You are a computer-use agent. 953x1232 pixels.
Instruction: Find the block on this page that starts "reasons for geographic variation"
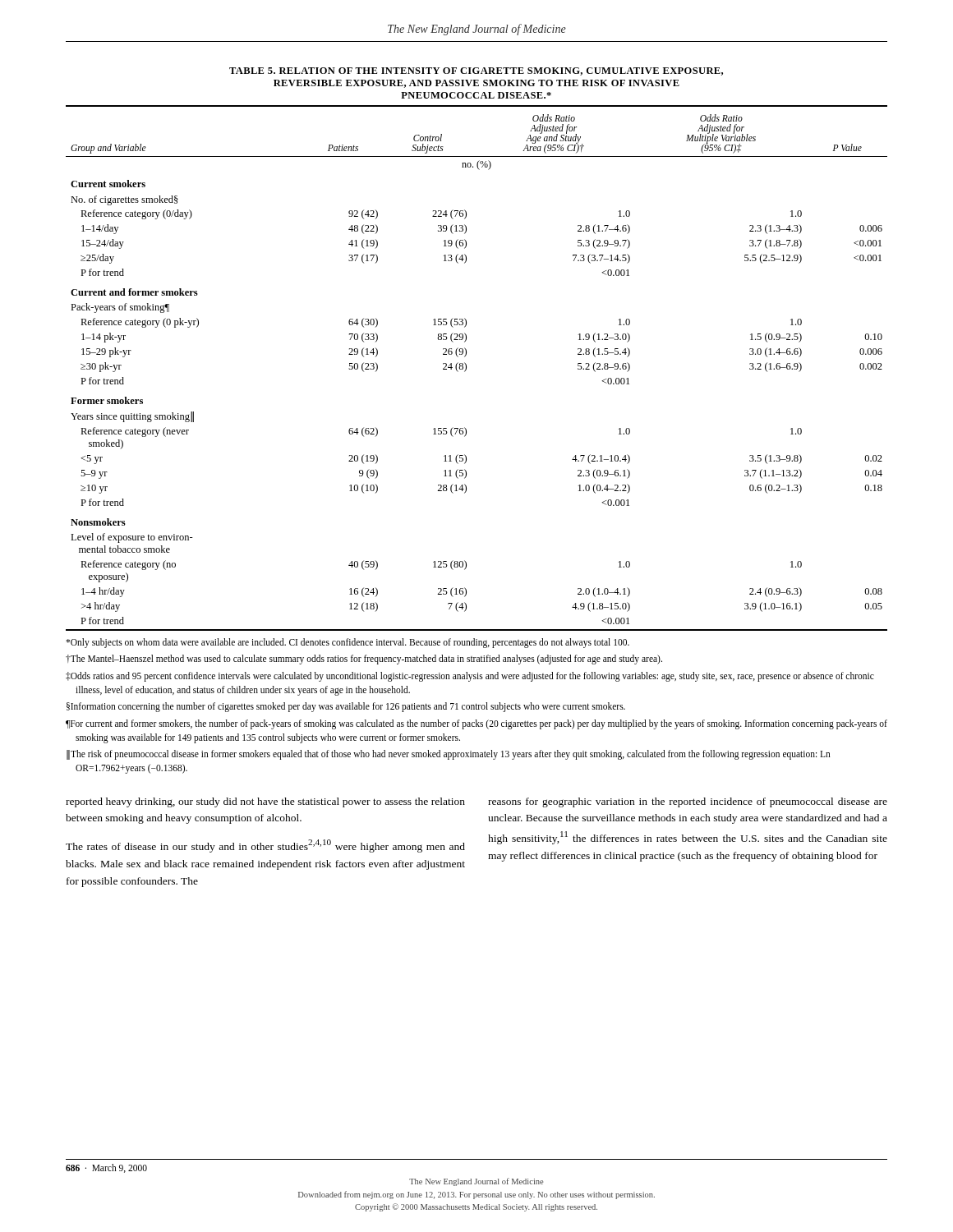click(688, 828)
